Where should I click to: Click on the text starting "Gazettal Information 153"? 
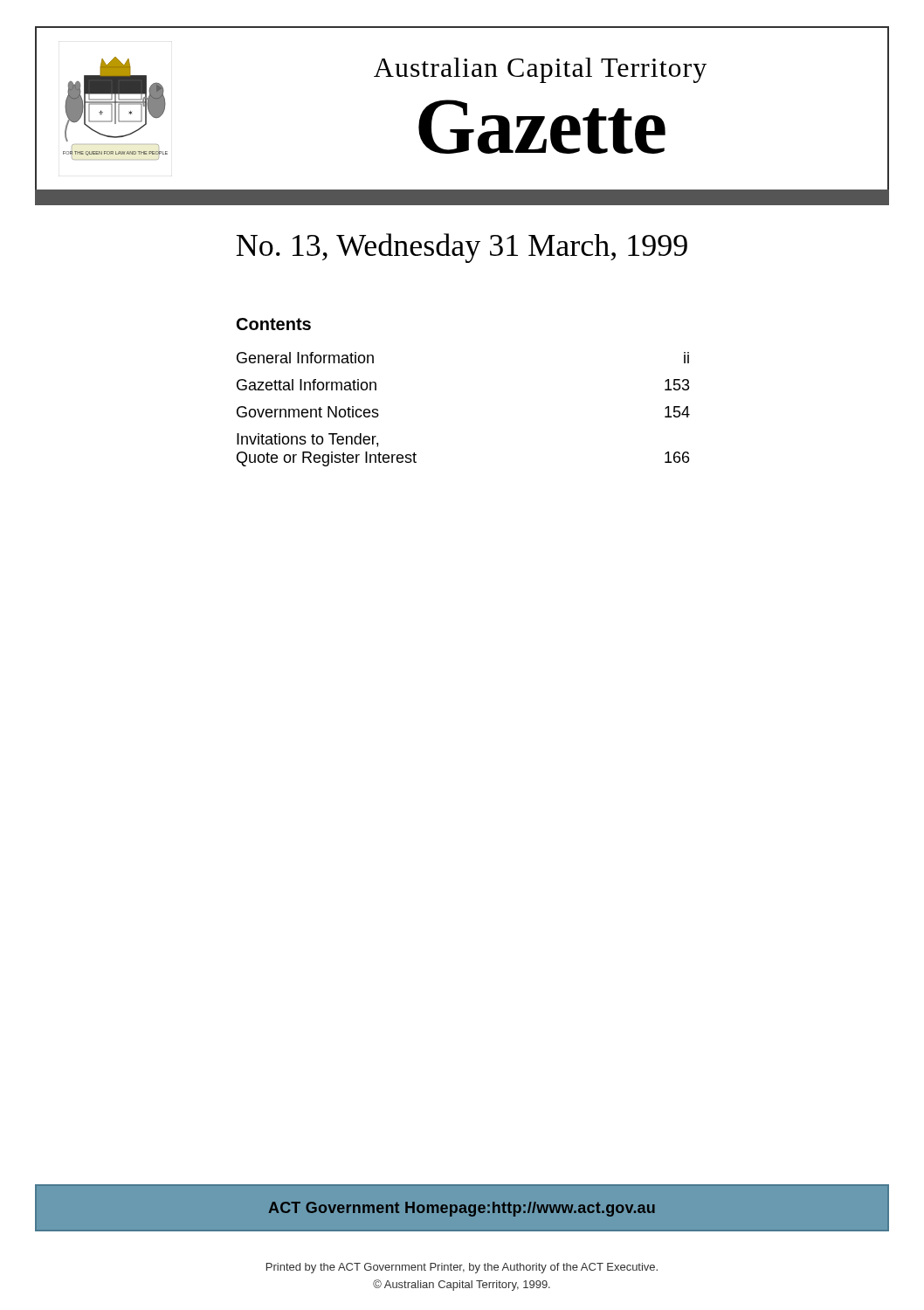pyautogui.click(x=307, y=383)
